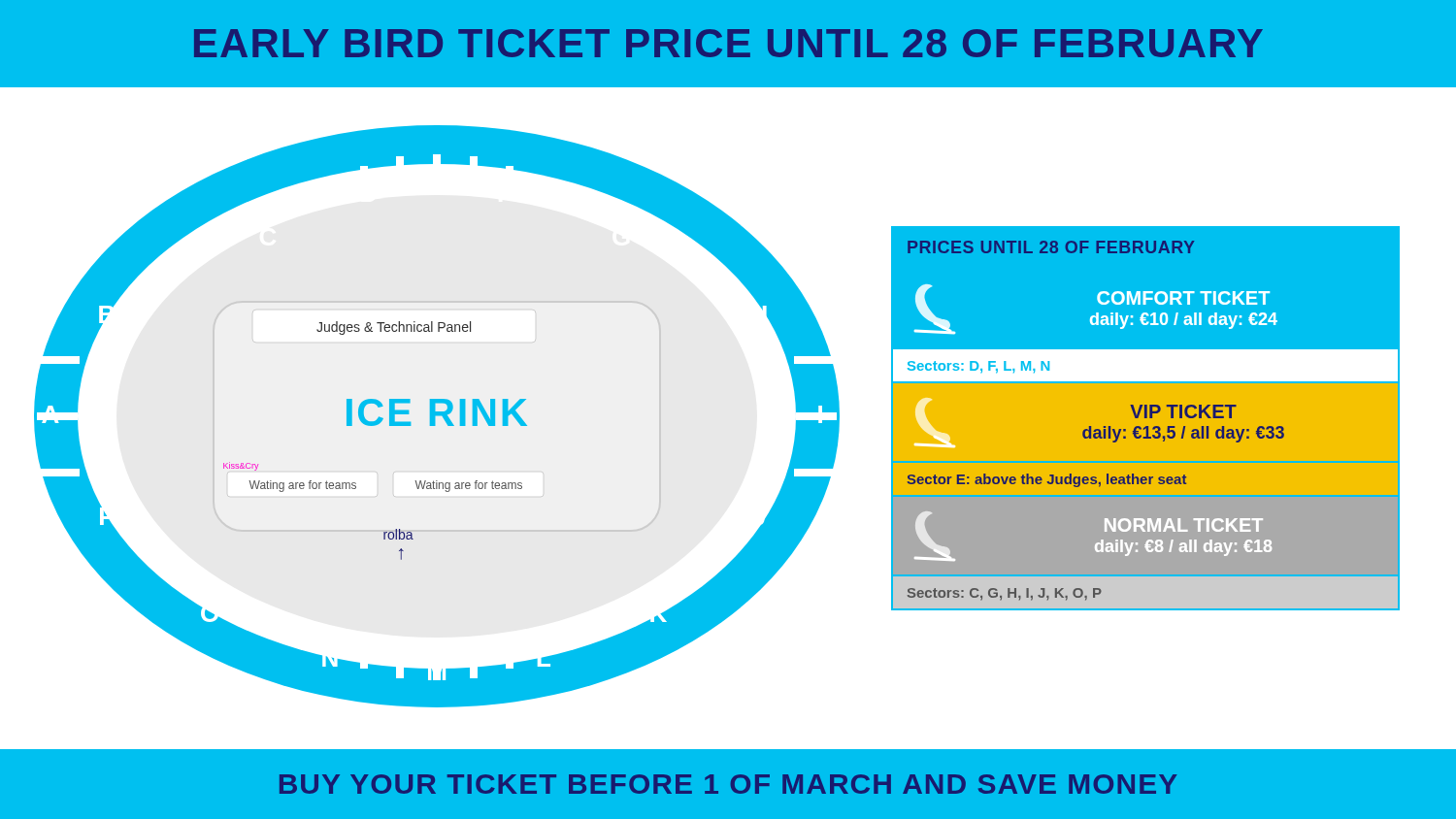Viewport: 1456px width, 819px height.
Task: Point to the block starting "Sectors: D, F, L, M, N"
Action: coord(979,365)
